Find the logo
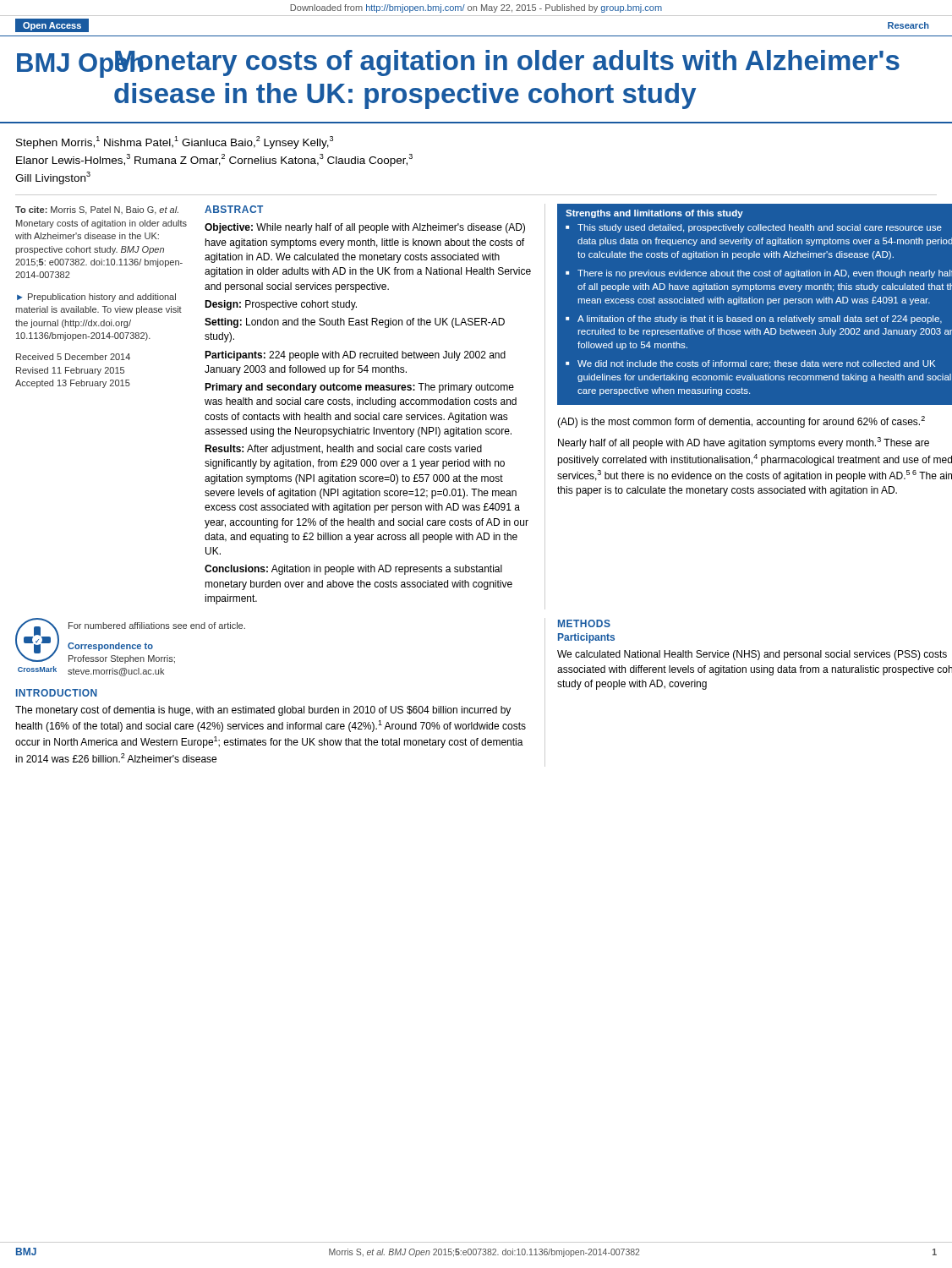Viewport: 952px width, 1268px height. pos(37,646)
